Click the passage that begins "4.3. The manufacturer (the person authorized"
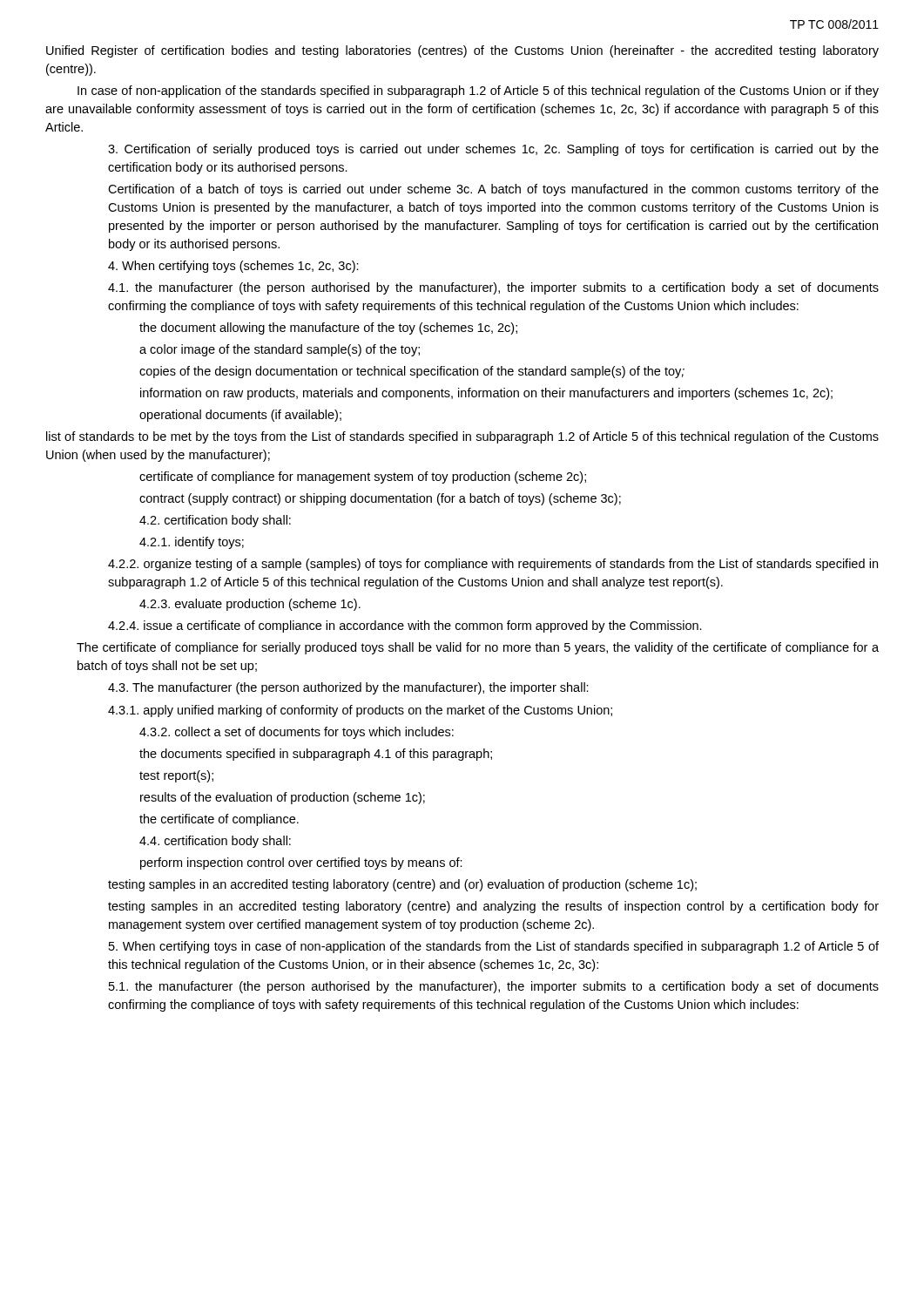 point(349,688)
